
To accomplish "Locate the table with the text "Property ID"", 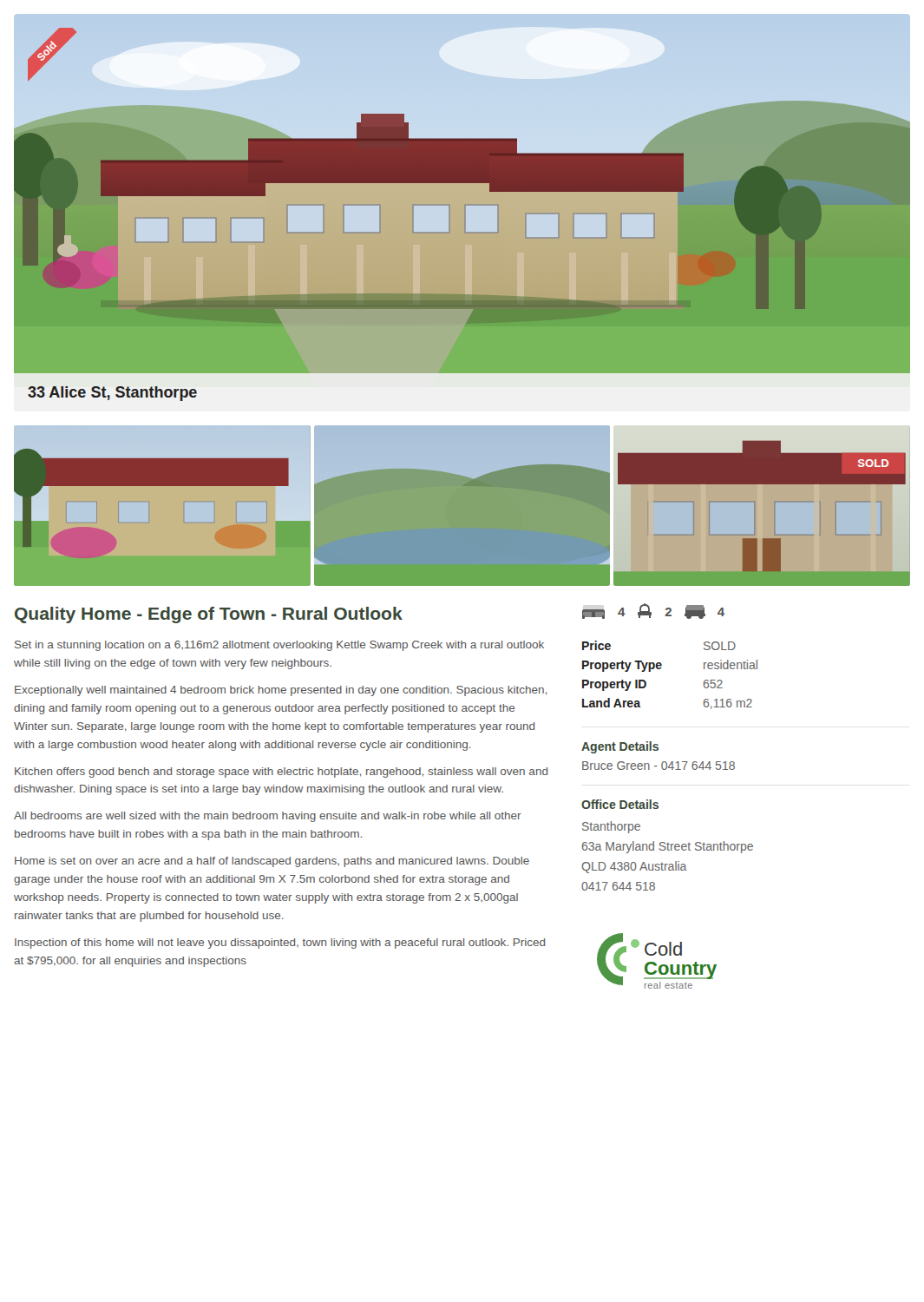I will [745, 674].
